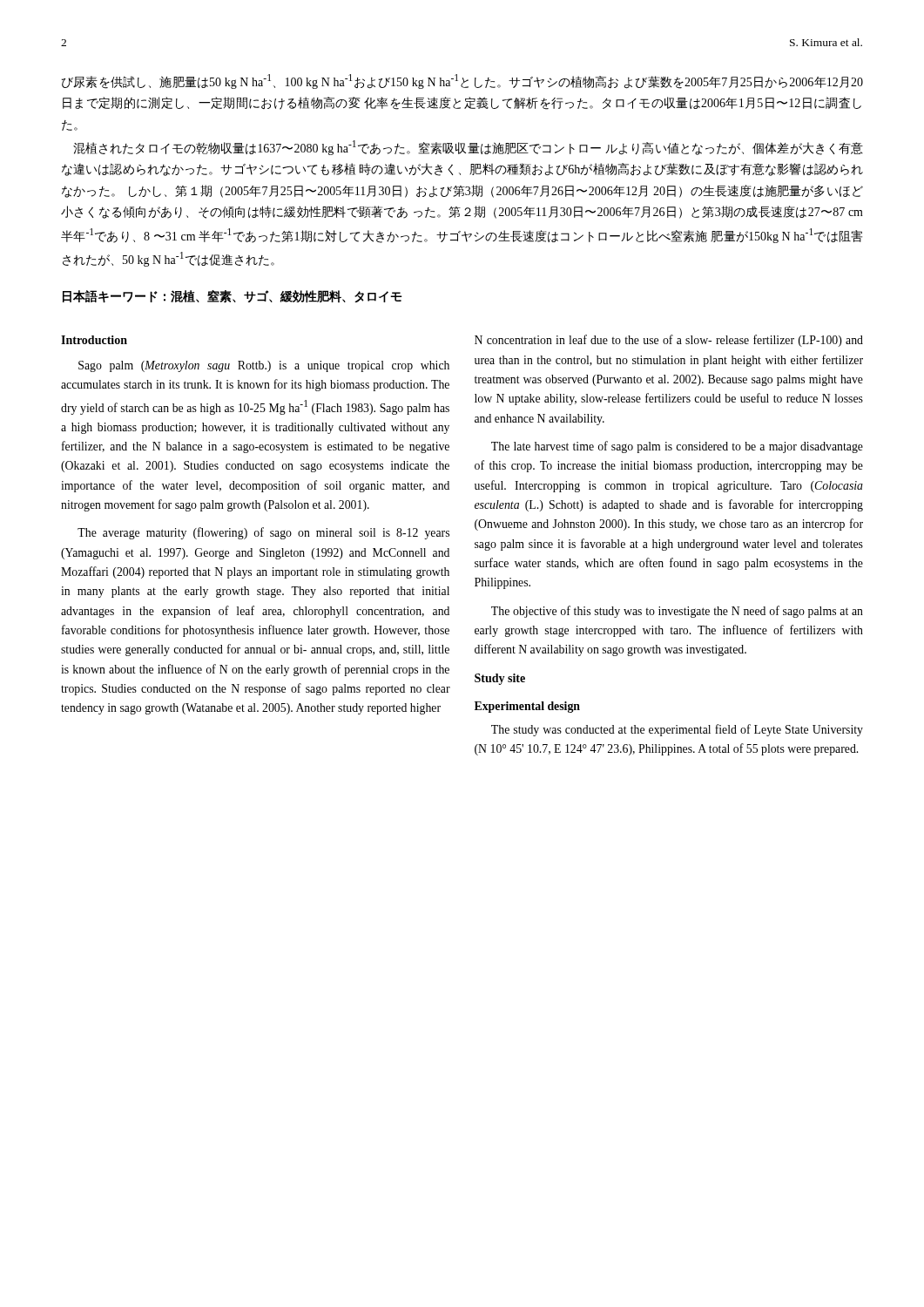Image resolution: width=924 pixels, height=1307 pixels.
Task: Select the text starting "N concentration in leaf"
Action: pos(669,496)
